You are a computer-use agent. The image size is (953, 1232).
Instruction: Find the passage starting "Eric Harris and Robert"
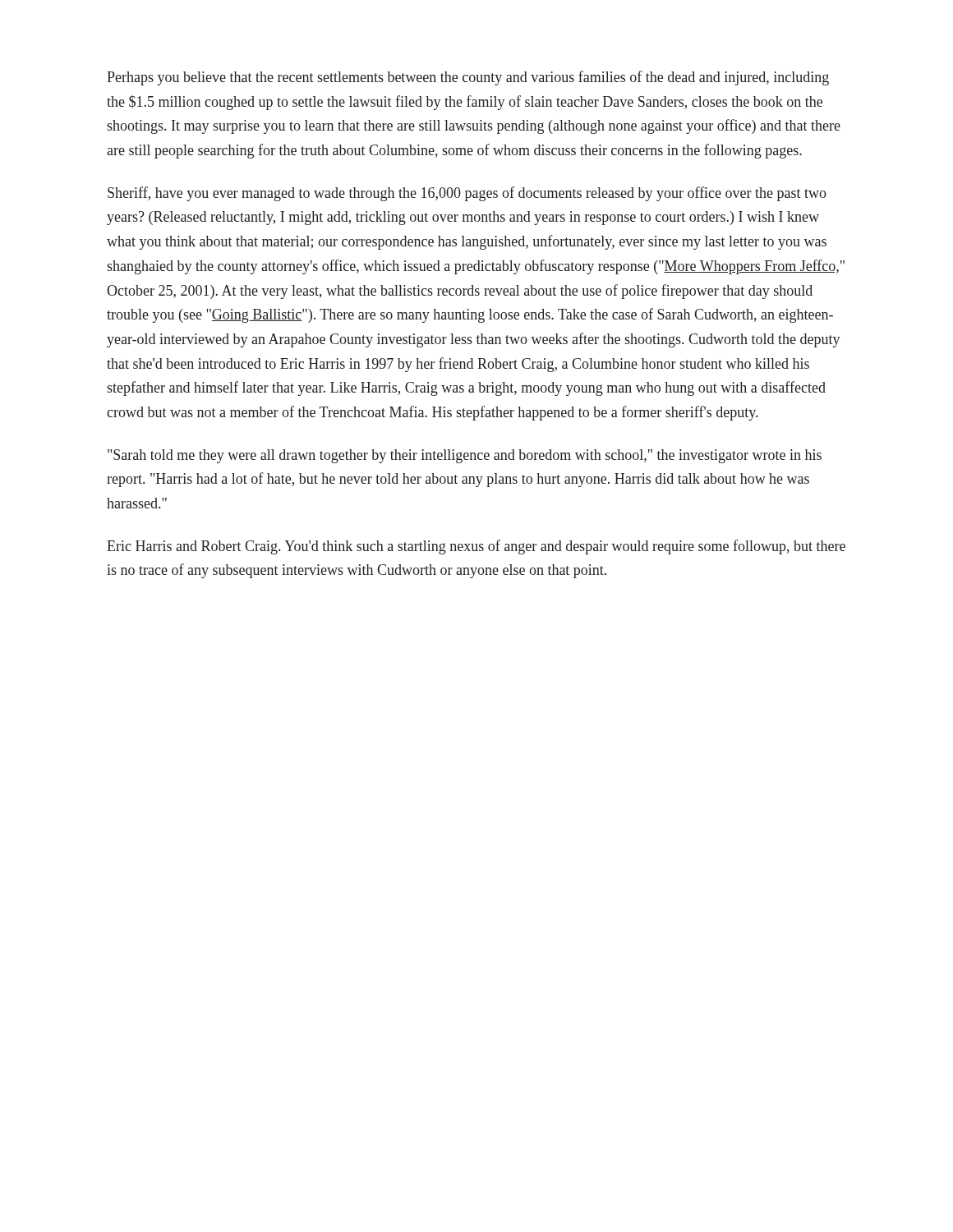(476, 558)
